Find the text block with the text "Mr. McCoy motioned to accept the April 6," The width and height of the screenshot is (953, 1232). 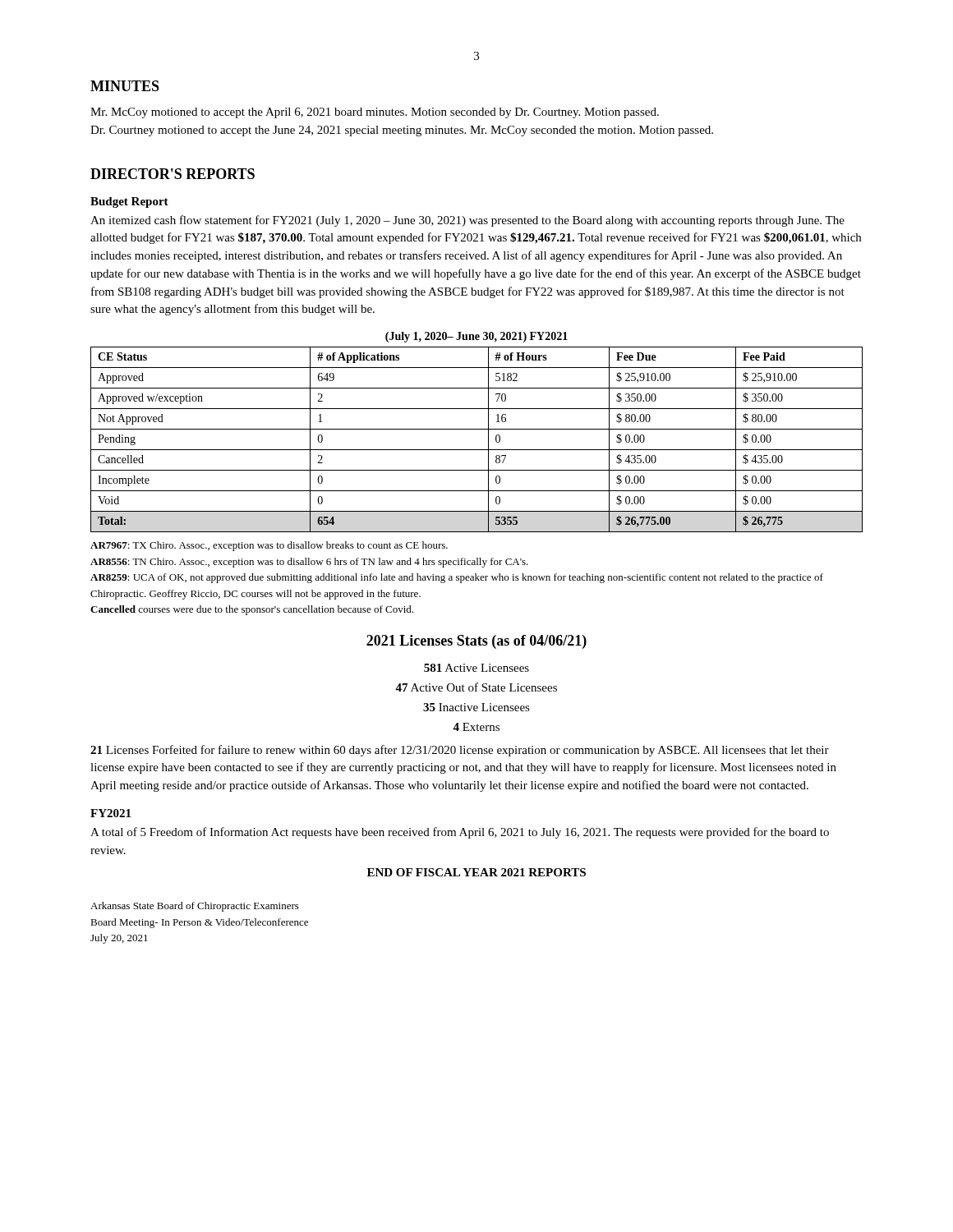[x=402, y=121]
